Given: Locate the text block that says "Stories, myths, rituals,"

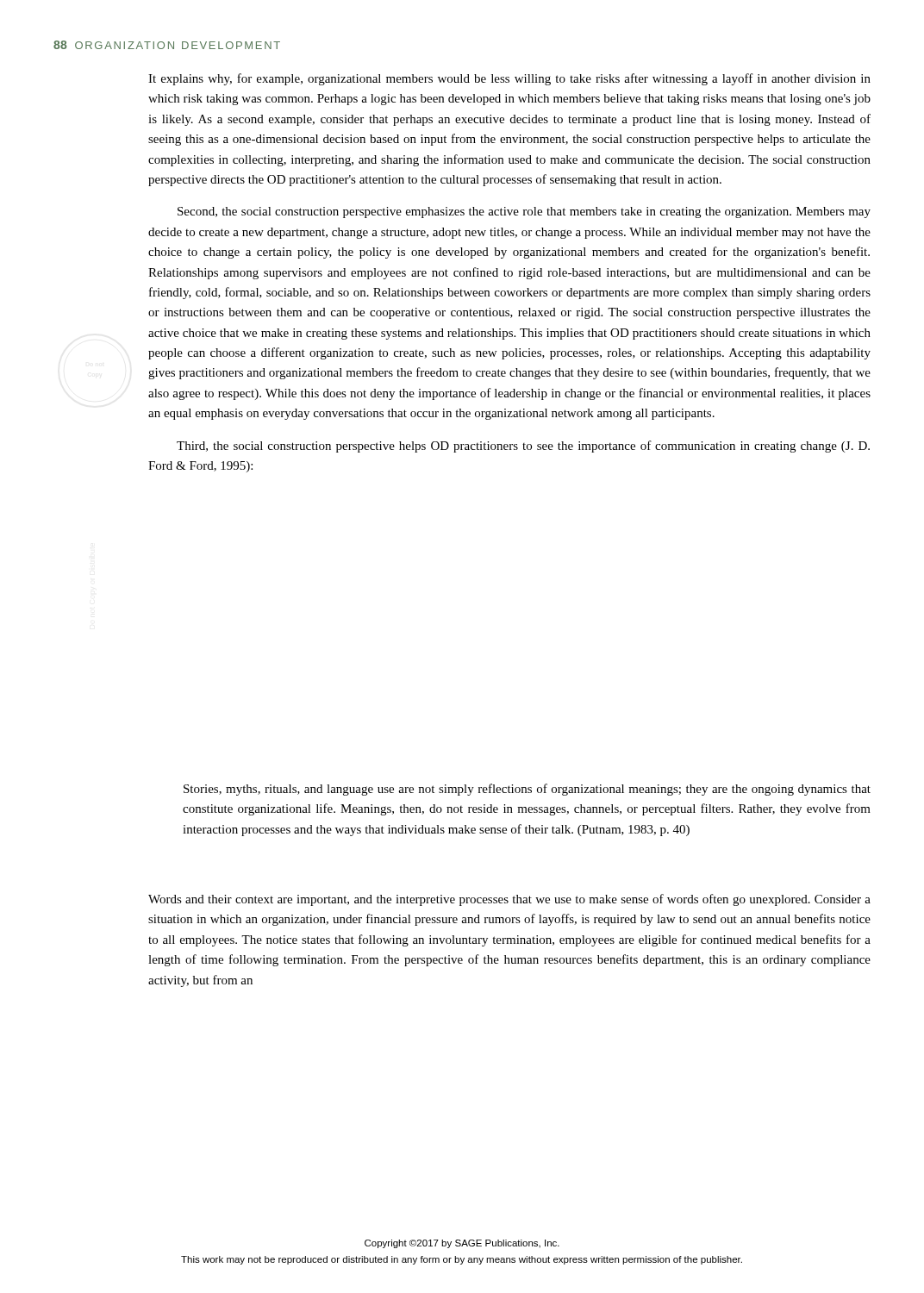Looking at the screenshot, I should (527, 809).
